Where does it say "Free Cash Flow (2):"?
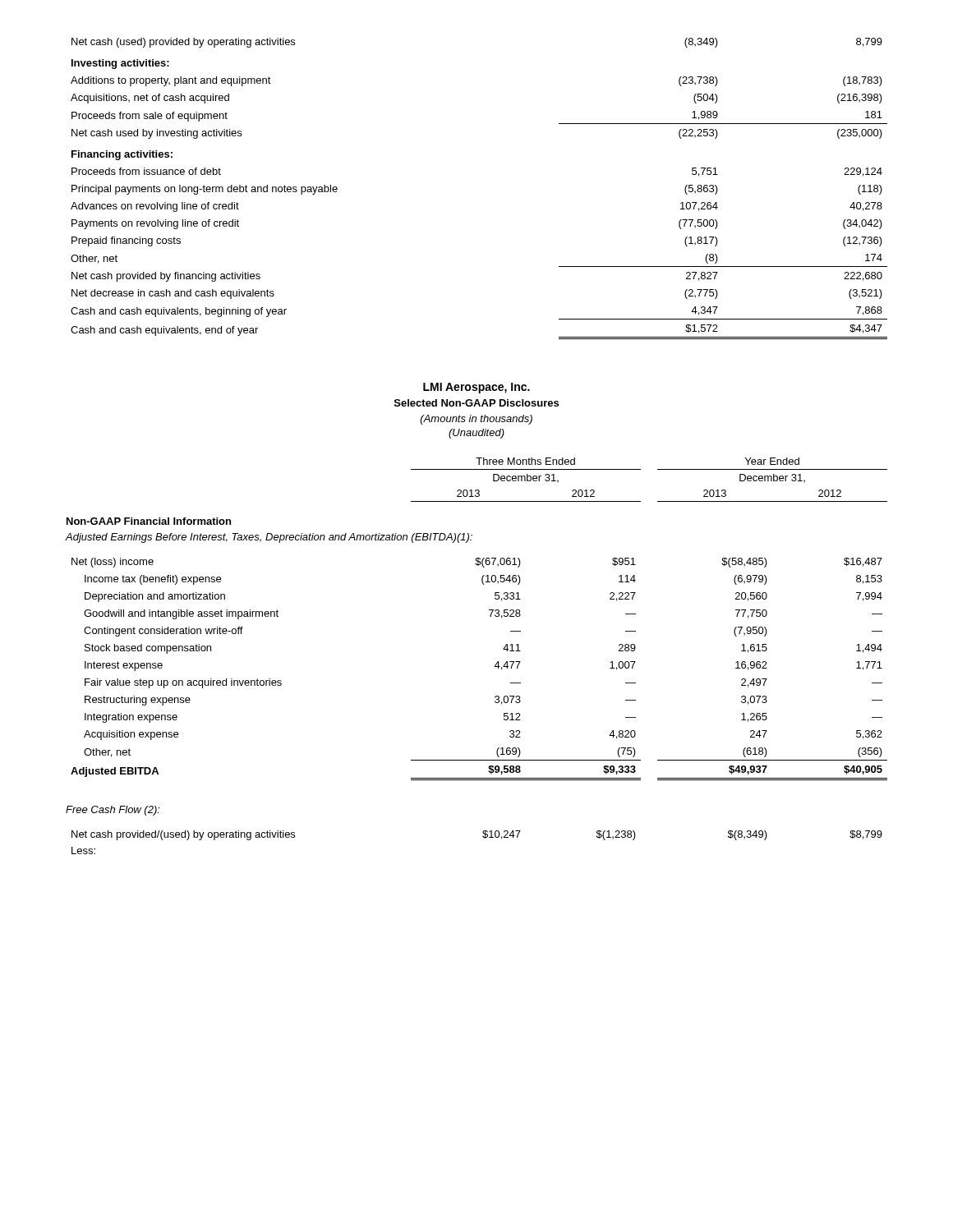The height and width of the screenshot is (1232, 953). tap(113, 809)
